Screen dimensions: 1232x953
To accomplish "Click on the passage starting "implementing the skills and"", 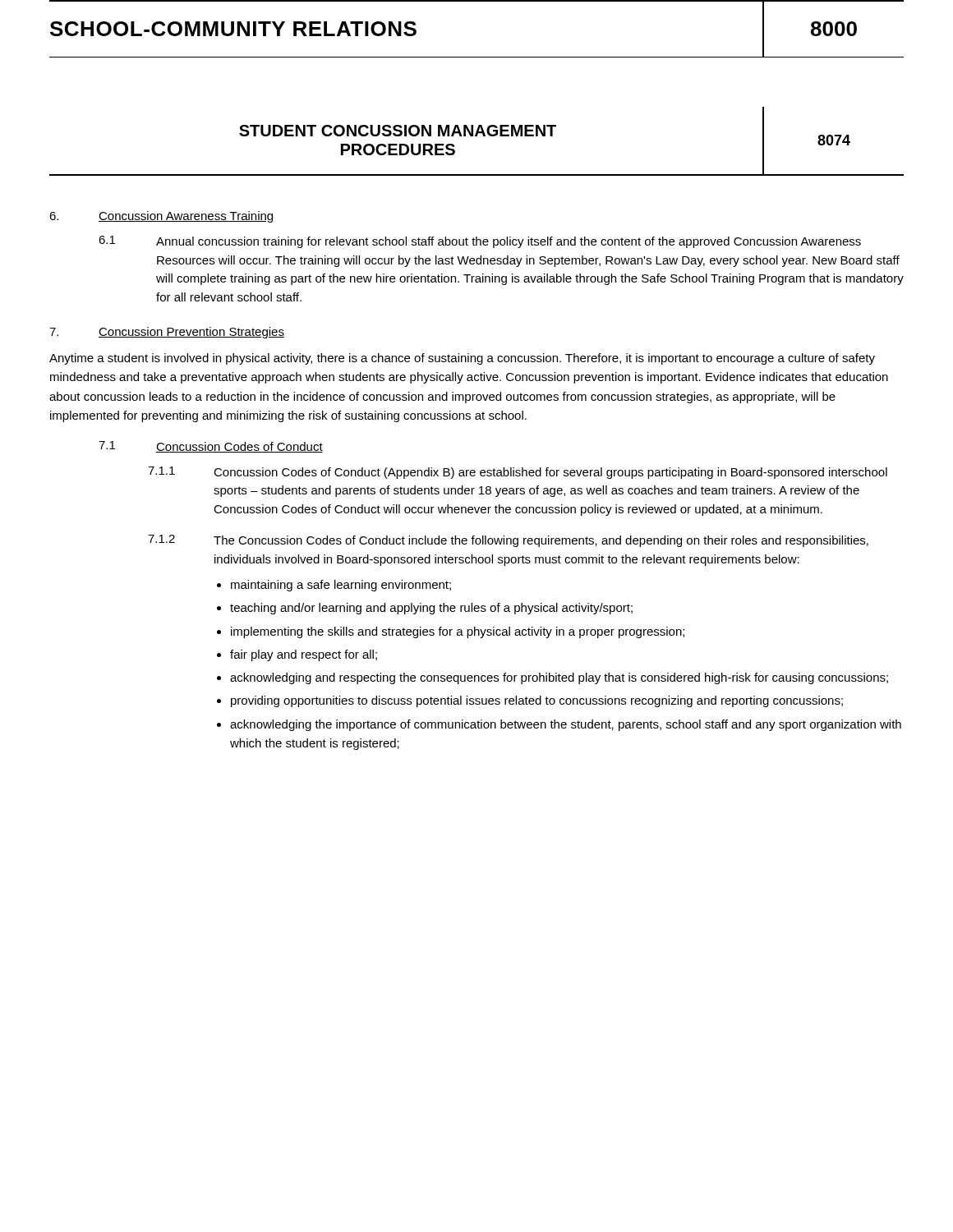I will (458, 631).
